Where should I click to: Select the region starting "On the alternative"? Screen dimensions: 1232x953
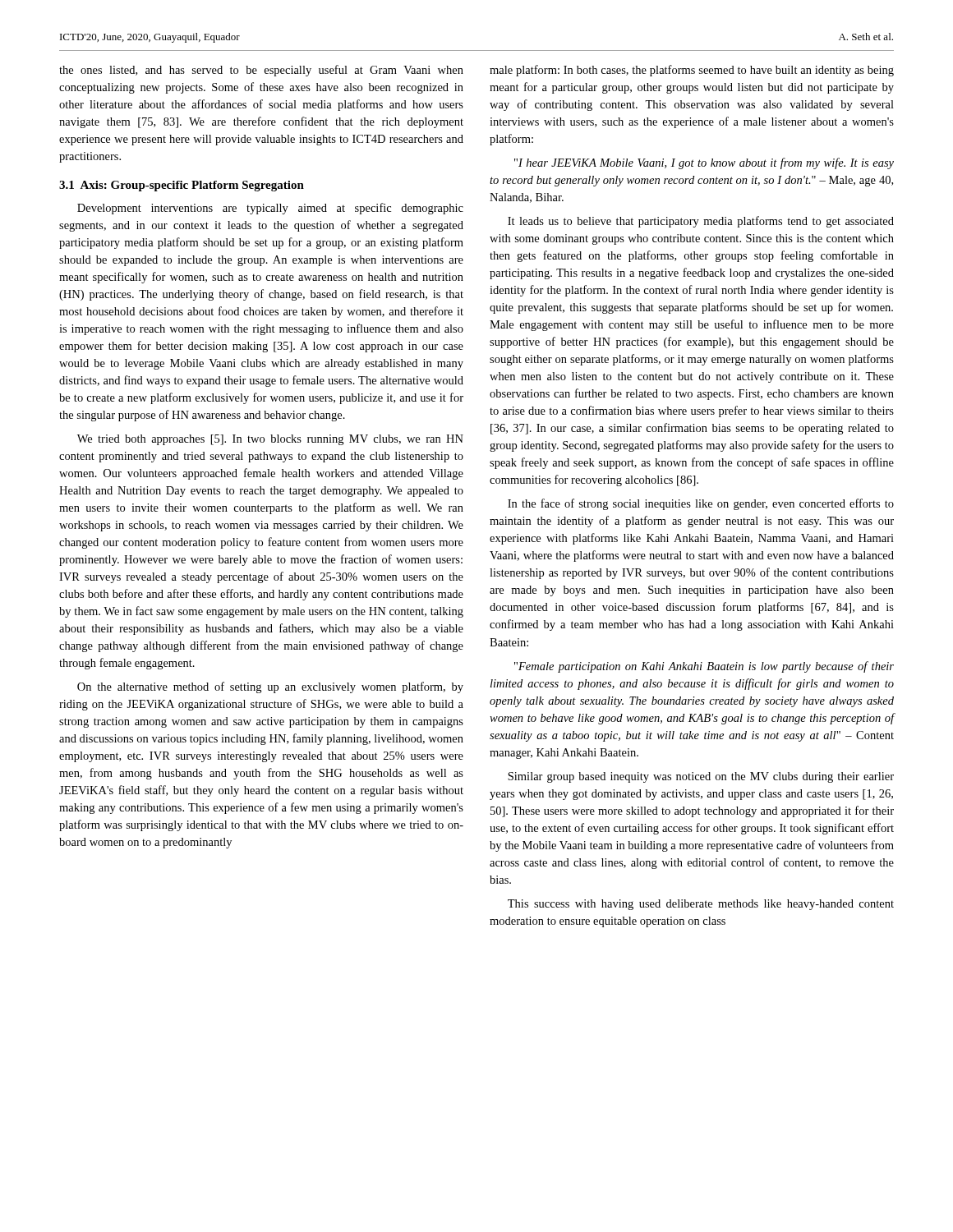coord(261,765)
